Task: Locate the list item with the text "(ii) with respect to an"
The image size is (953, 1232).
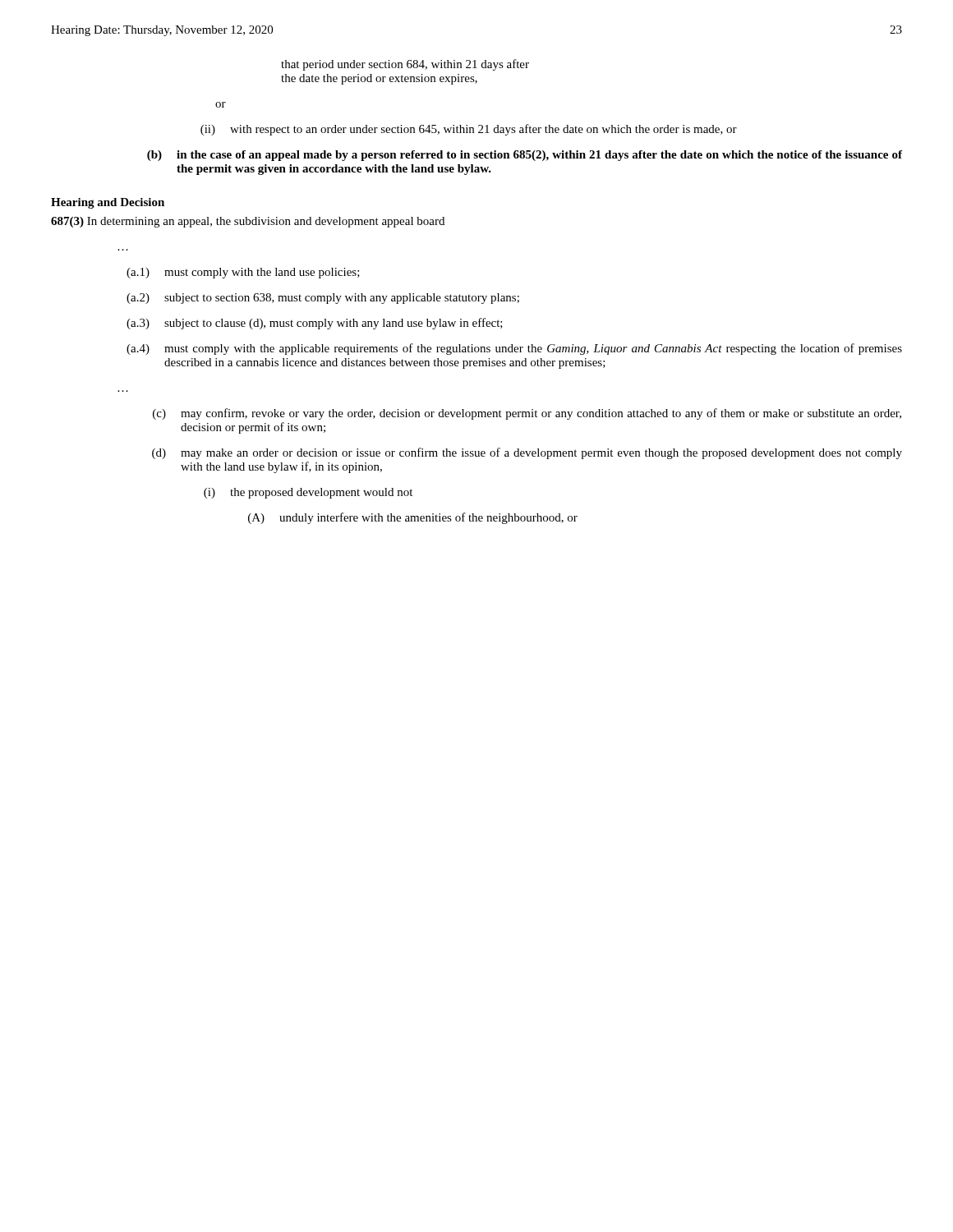Action: (534, 129)
